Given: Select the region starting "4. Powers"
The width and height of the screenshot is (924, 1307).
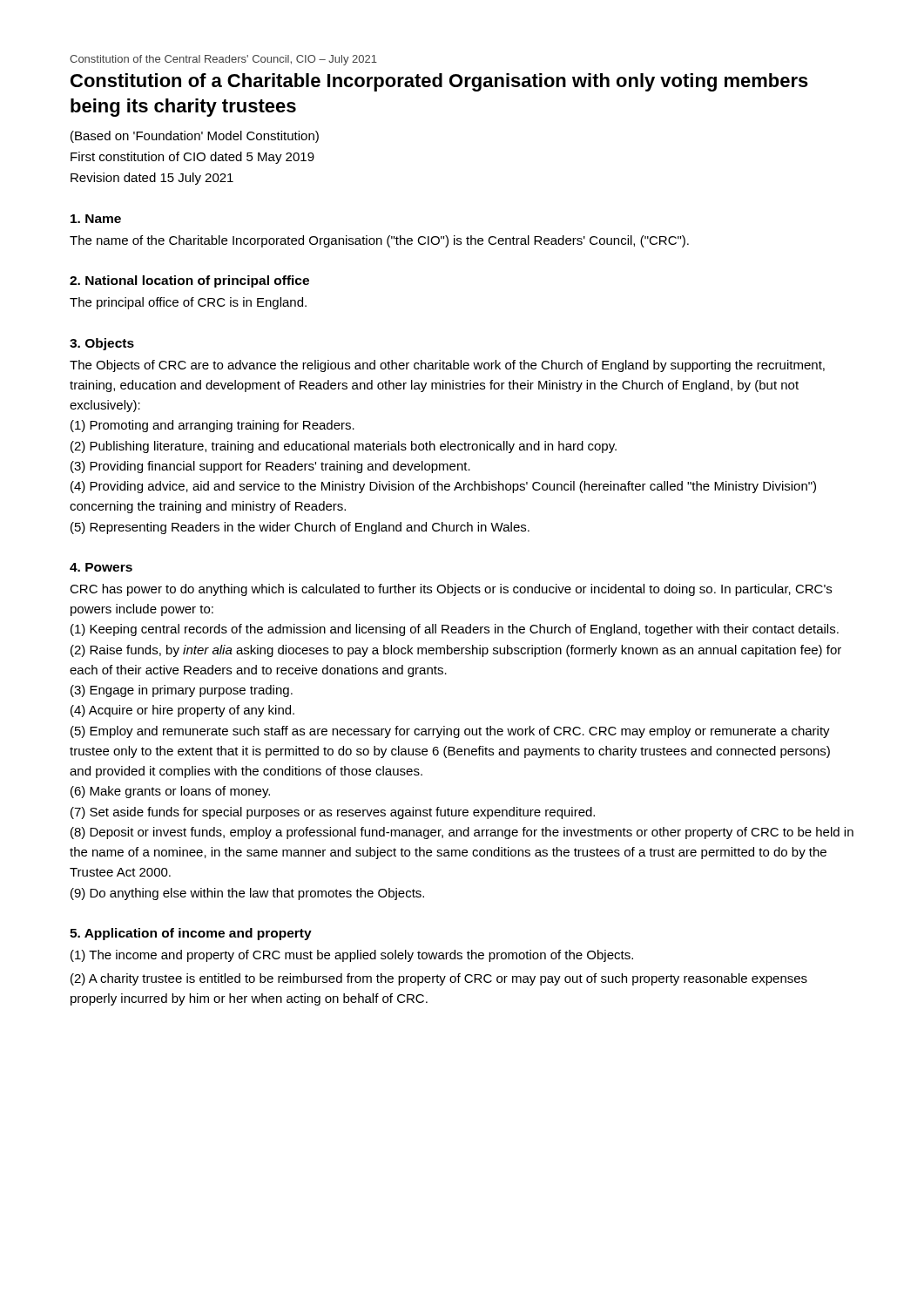Looking at the screenshot, I should [101, 567].
